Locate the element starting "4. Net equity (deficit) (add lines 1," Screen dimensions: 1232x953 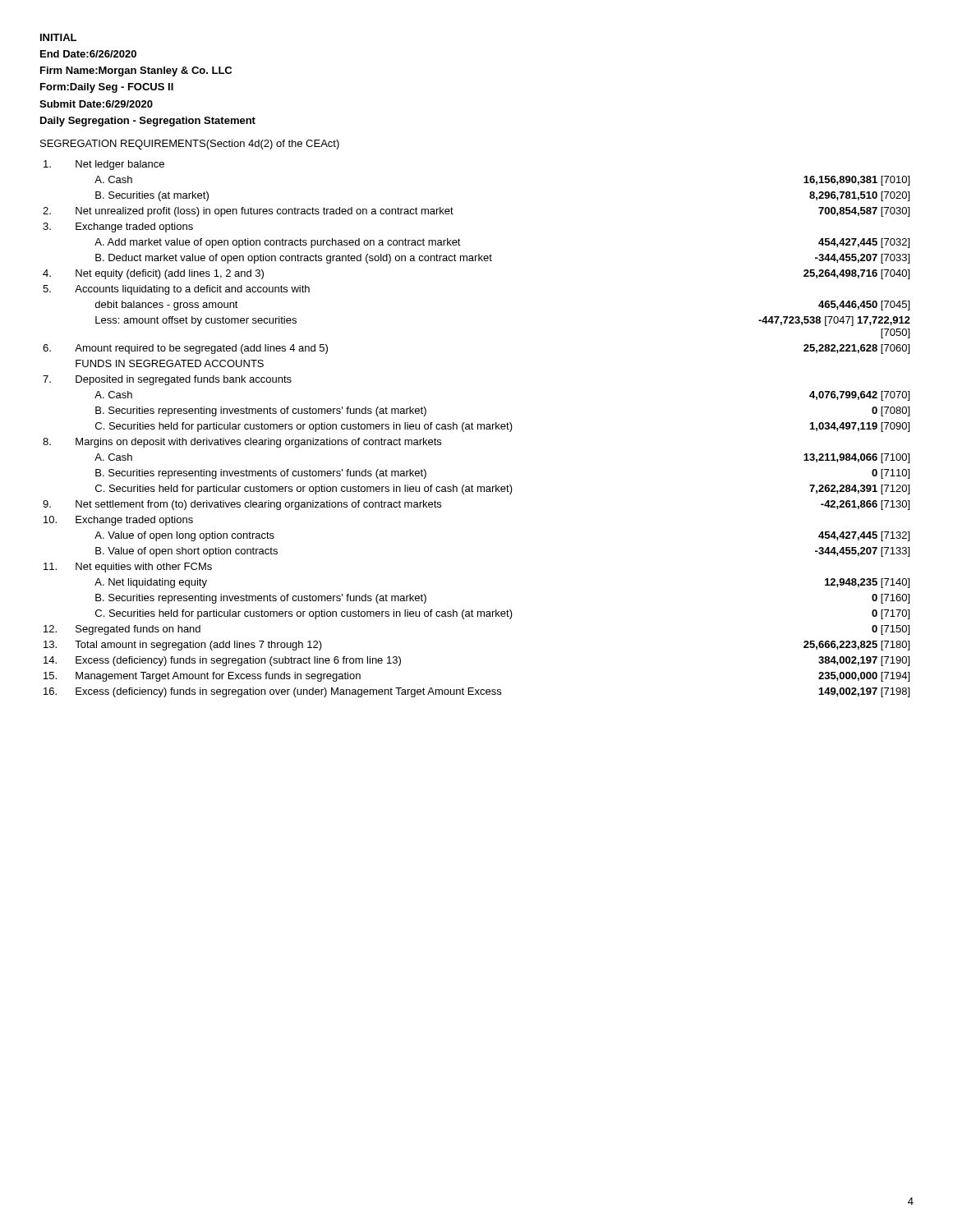pos(169,274)
